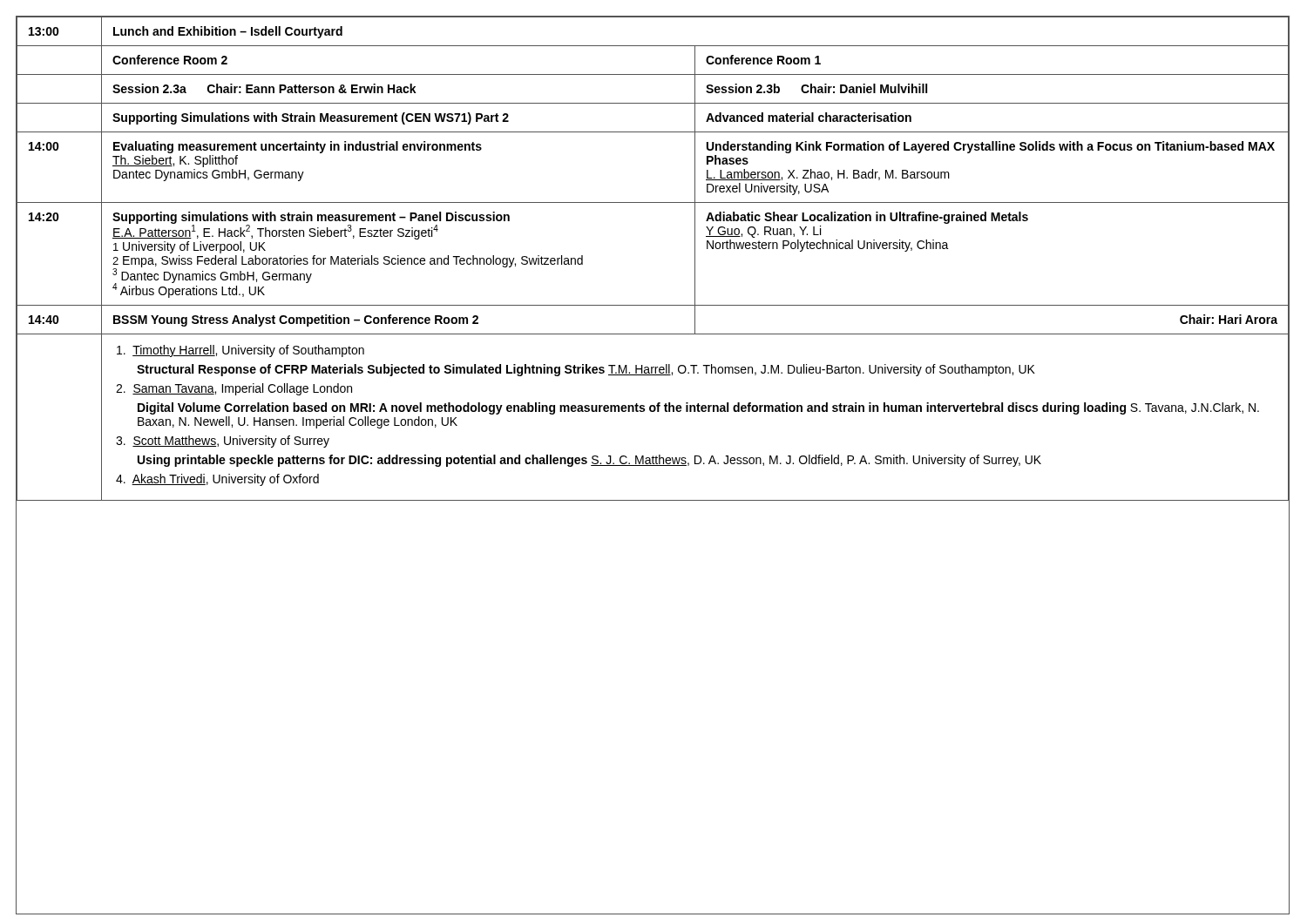The width and height of the screenshot is (1307, 924).
Task: Point to the block beginning "Lunch and Exhibition"
Action: pos(228,31)
